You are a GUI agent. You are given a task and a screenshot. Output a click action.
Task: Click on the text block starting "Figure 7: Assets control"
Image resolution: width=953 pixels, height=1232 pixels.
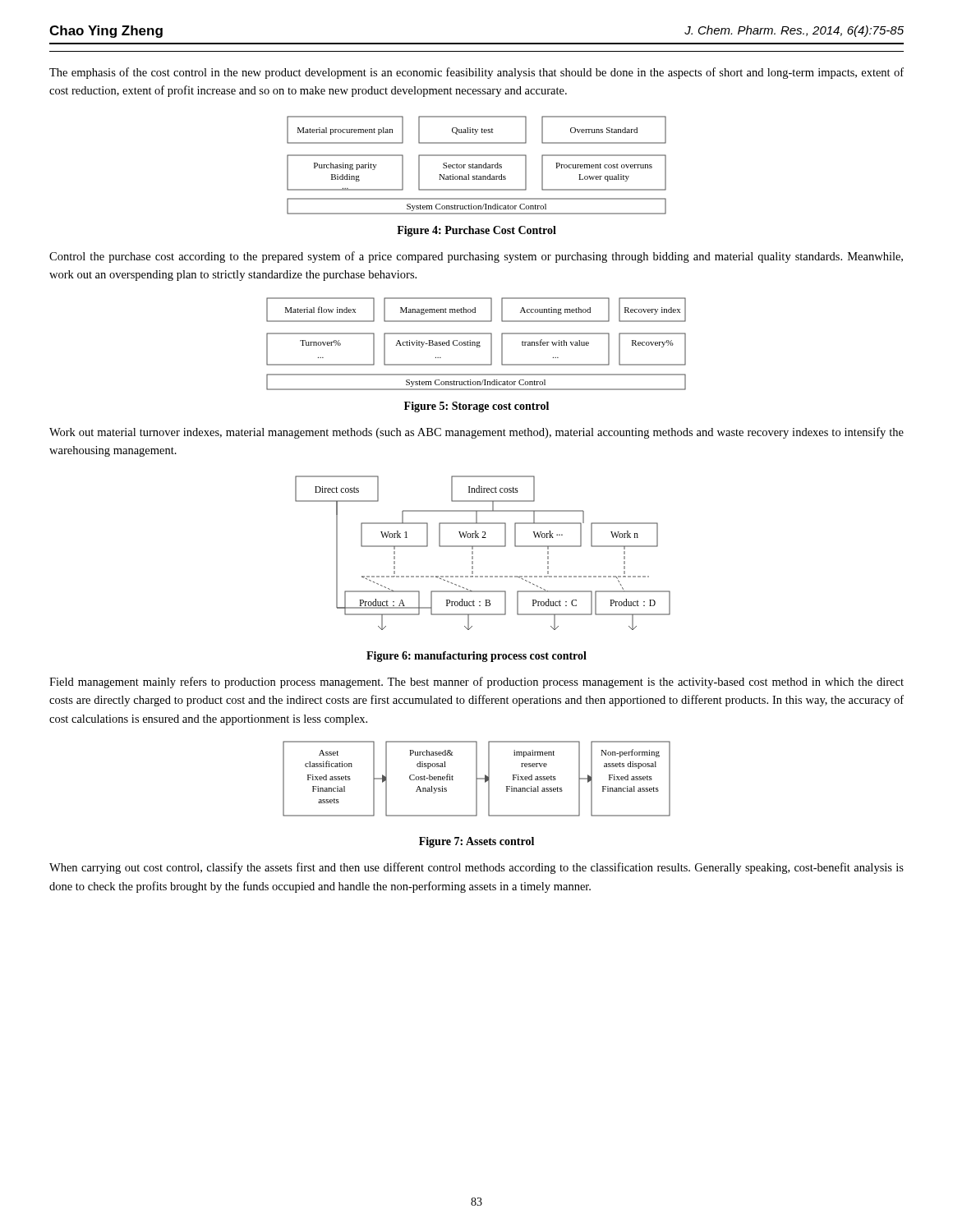coord(476,842)
